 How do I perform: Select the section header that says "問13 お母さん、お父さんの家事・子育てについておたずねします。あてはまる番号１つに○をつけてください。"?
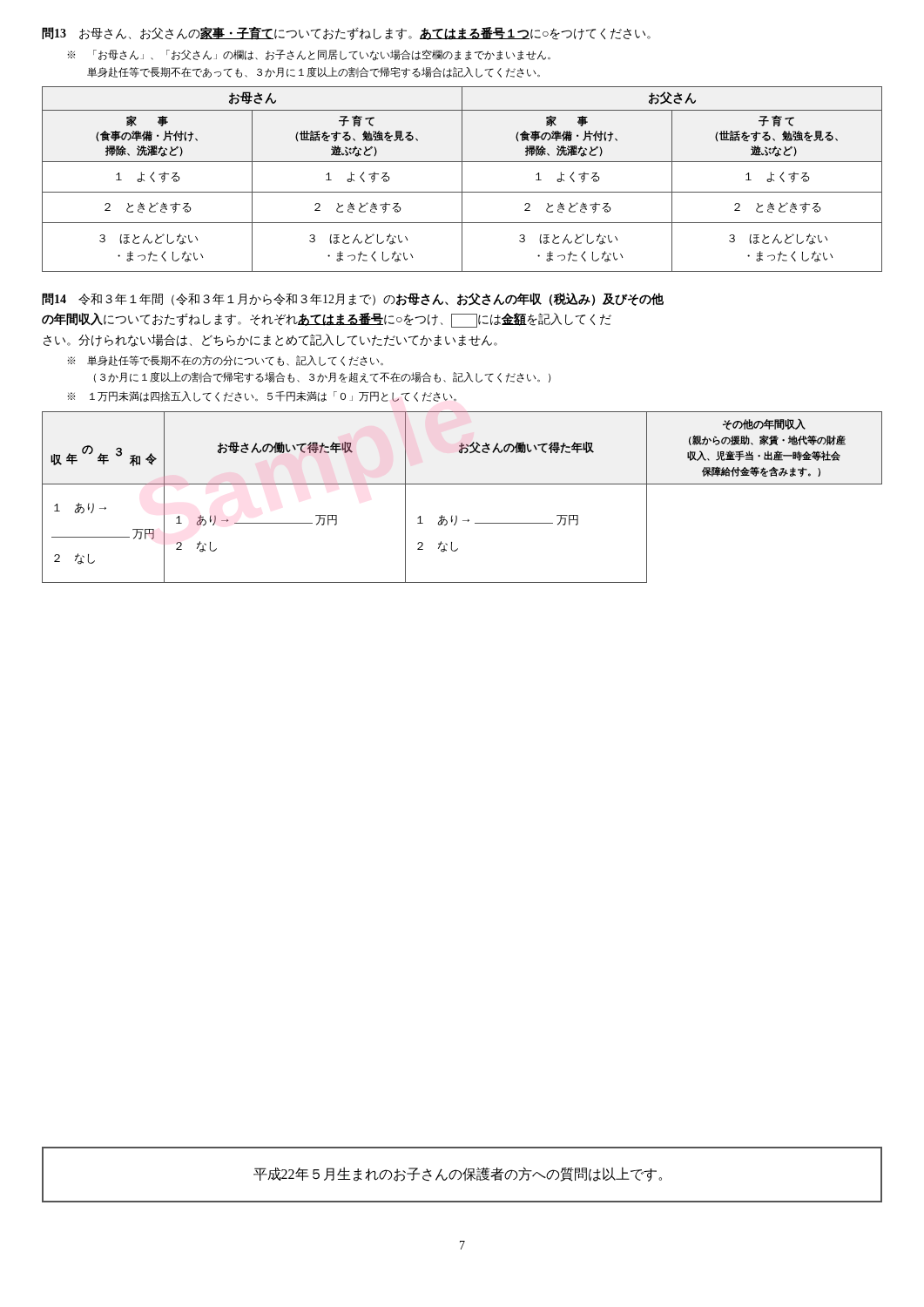coord(350,34)
